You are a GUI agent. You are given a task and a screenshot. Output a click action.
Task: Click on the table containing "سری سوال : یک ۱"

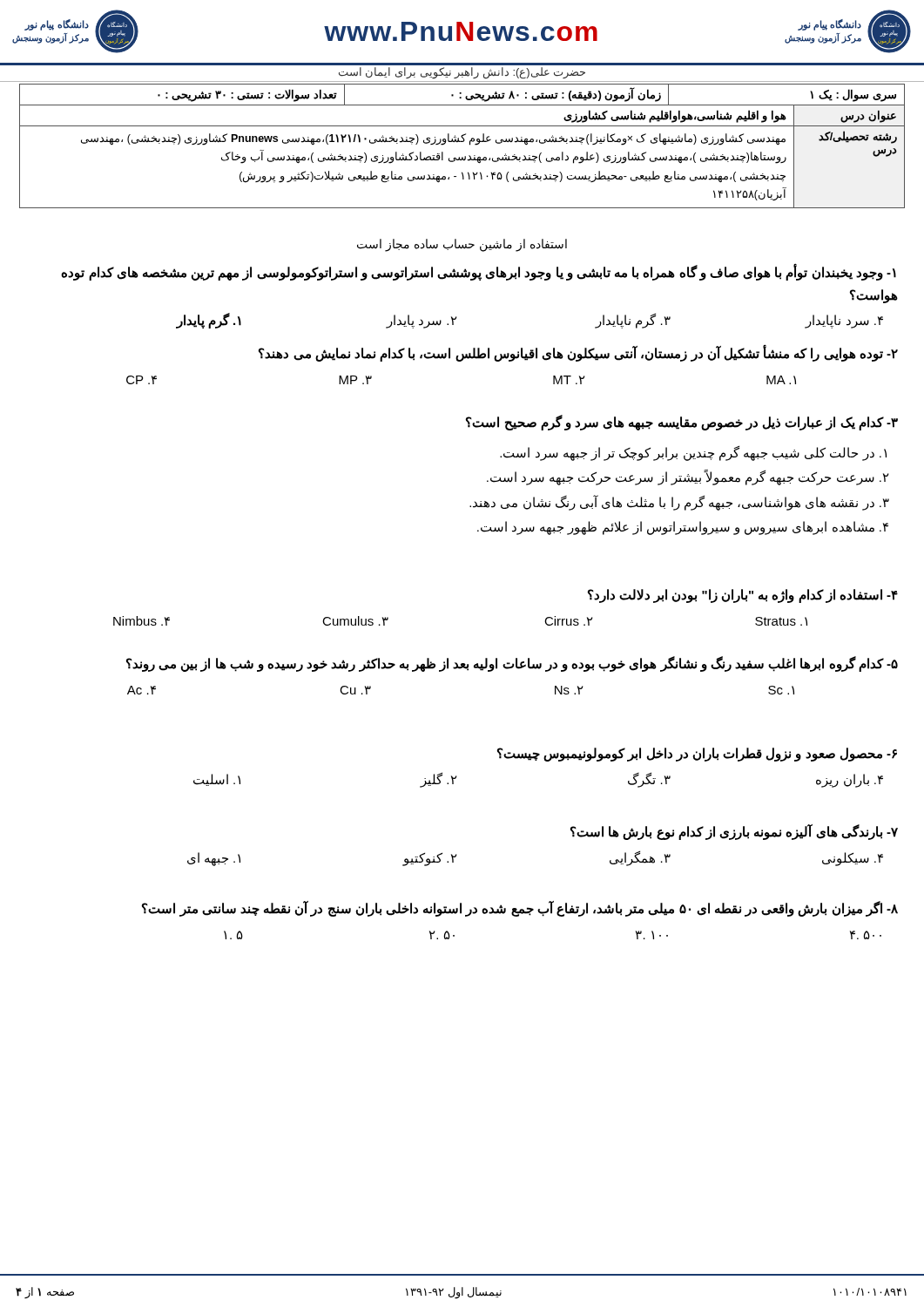[x=462, y=146]
